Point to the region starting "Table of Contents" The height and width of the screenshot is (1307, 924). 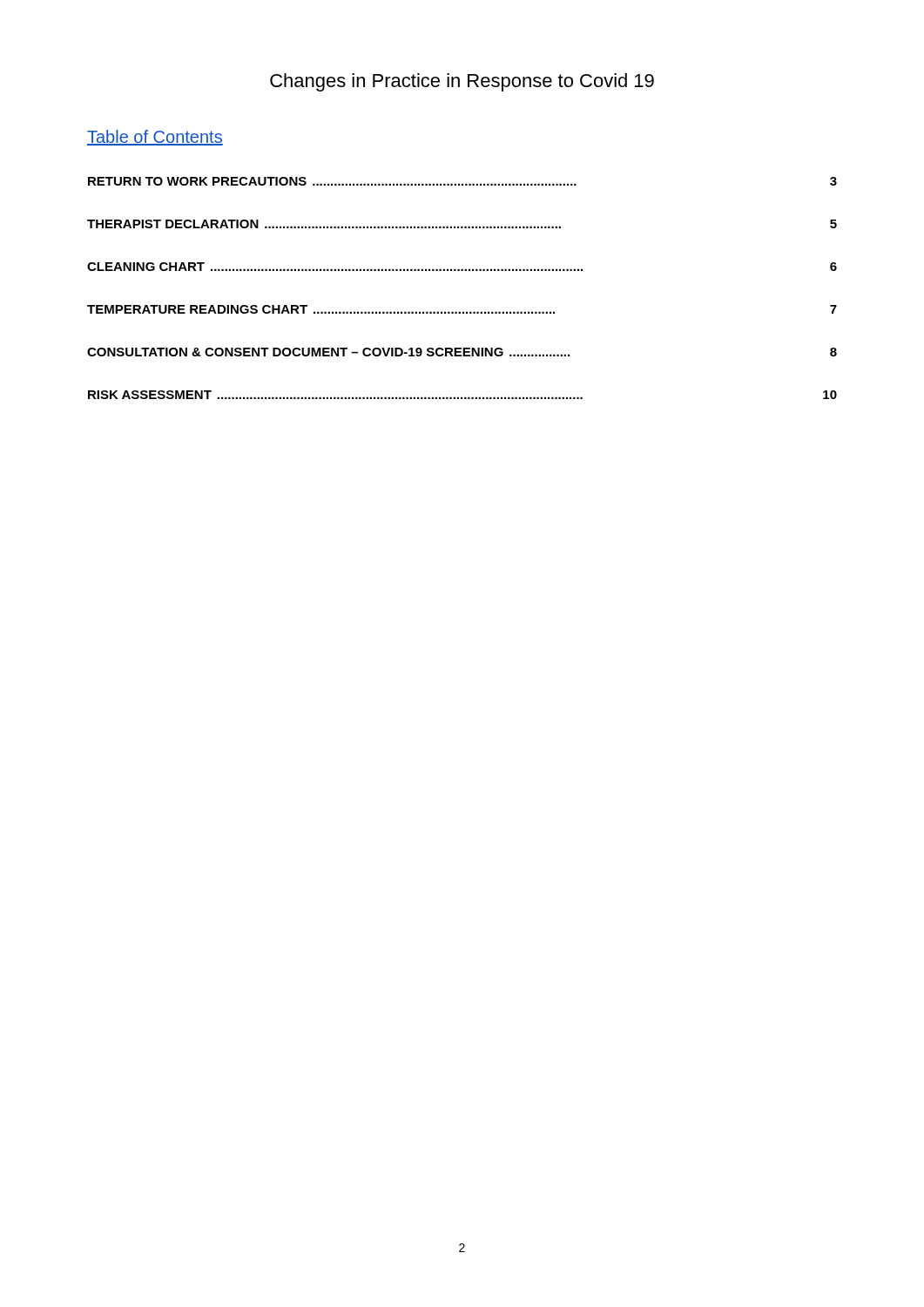pyautogui.click(x=155, y=137)
